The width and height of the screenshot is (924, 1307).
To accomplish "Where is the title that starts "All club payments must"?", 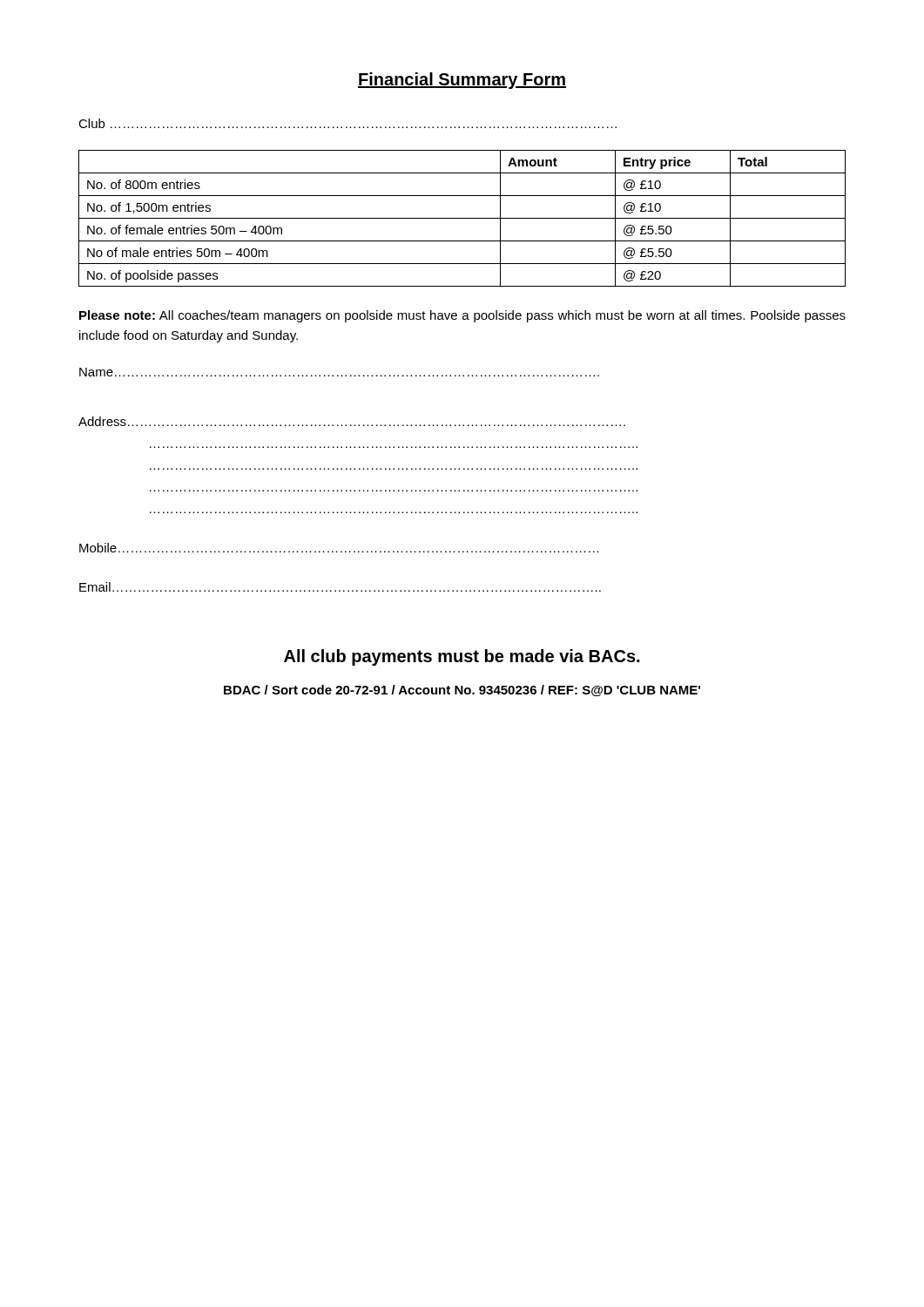I will [462, 672].
